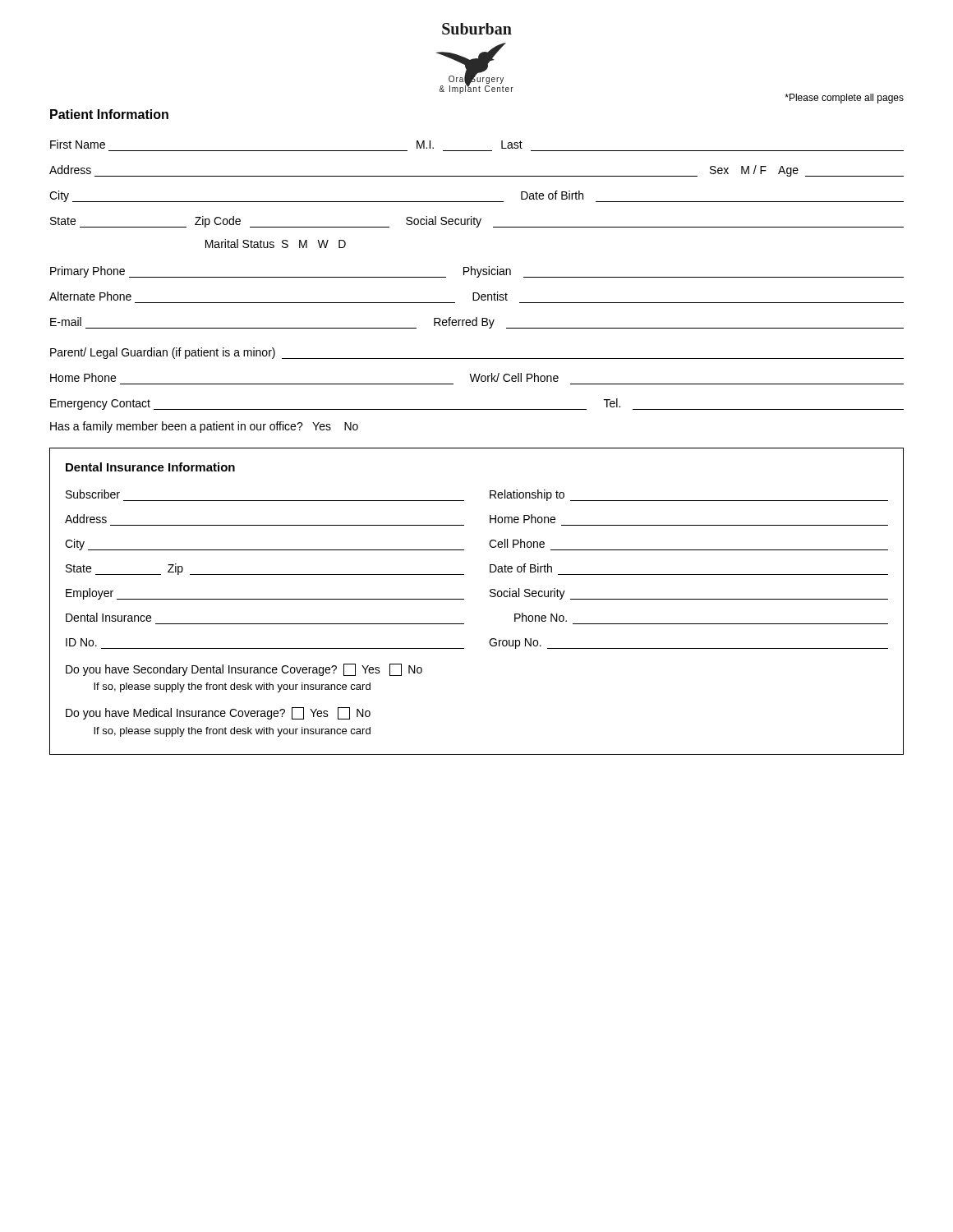Point to the text starting "Patient Information"
Screen dimensions: 1232x953
(x=109, y=115)
